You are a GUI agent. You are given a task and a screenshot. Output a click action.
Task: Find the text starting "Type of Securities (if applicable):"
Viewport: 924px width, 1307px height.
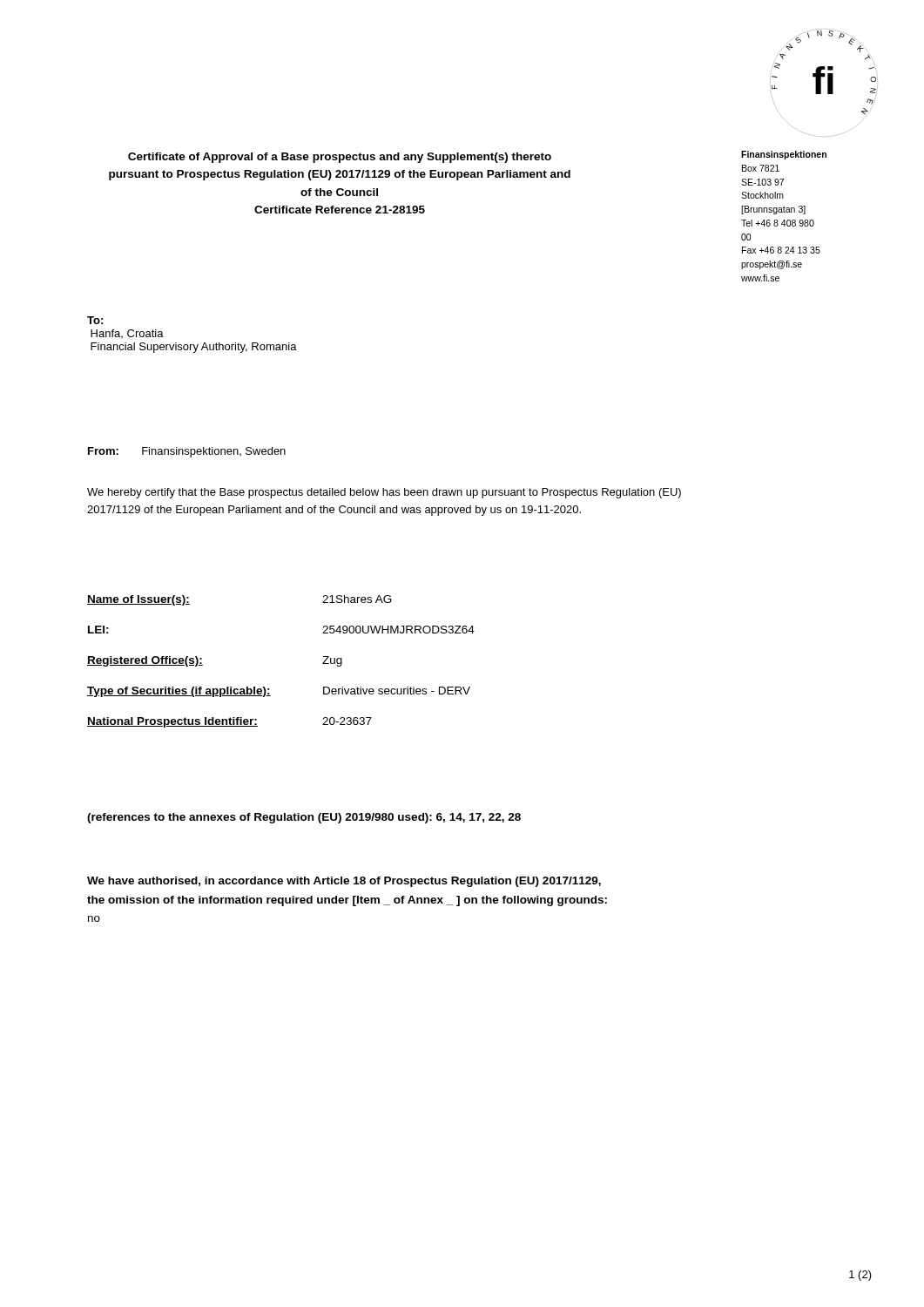[x=279, y=690]
